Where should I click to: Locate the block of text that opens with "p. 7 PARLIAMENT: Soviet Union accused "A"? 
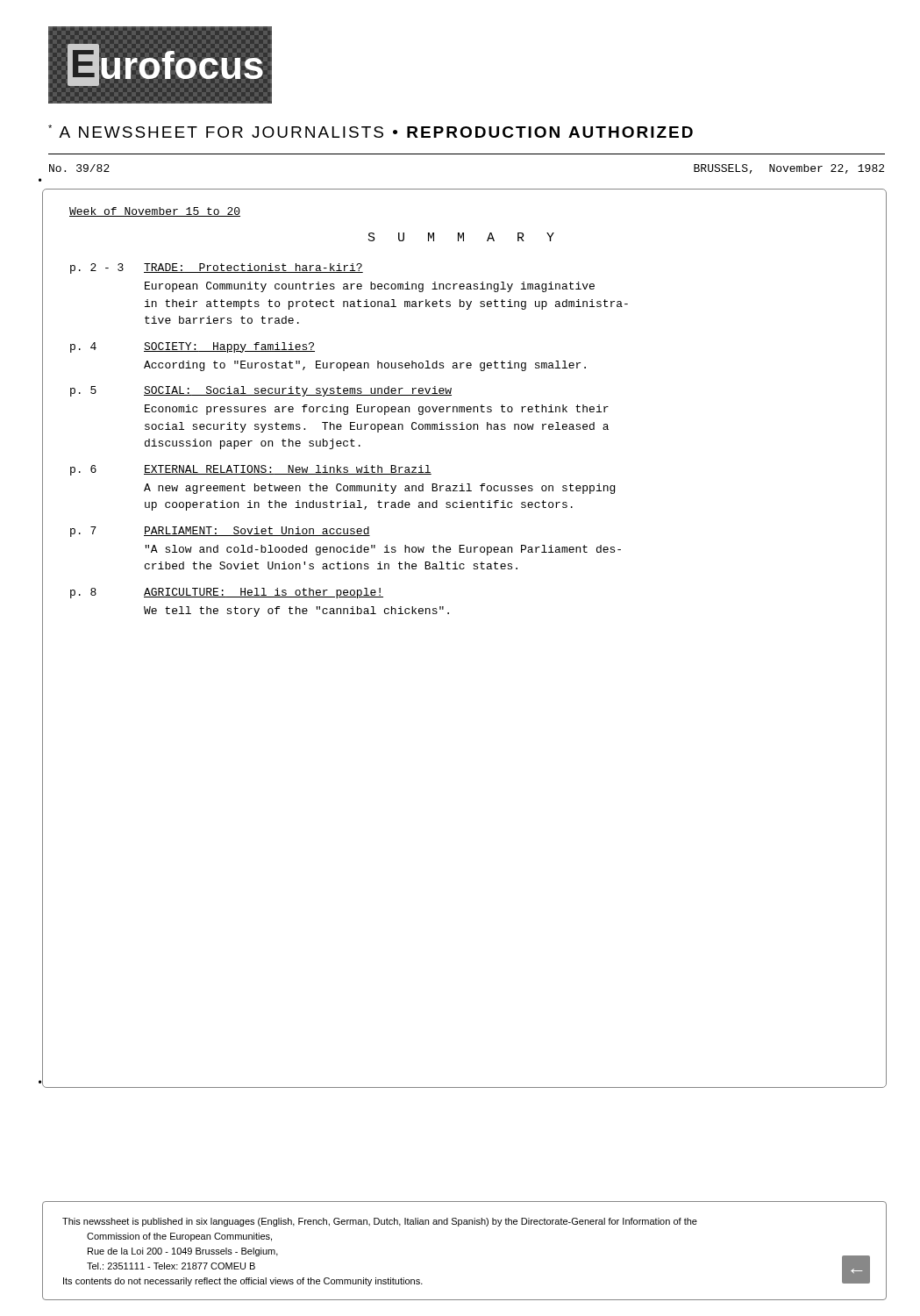[464, 550]
